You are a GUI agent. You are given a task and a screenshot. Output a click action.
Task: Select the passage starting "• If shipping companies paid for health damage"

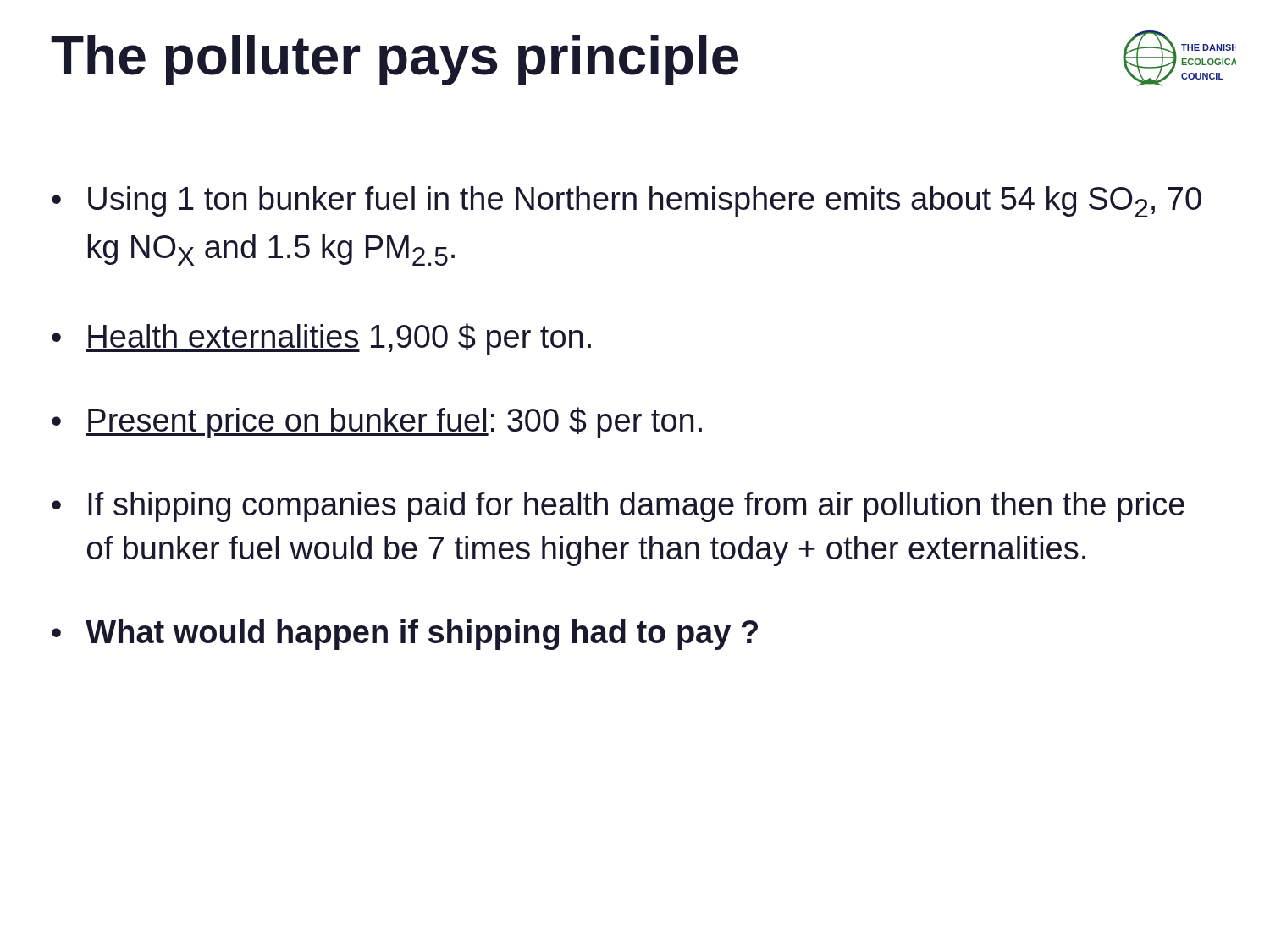coord(635,527)
